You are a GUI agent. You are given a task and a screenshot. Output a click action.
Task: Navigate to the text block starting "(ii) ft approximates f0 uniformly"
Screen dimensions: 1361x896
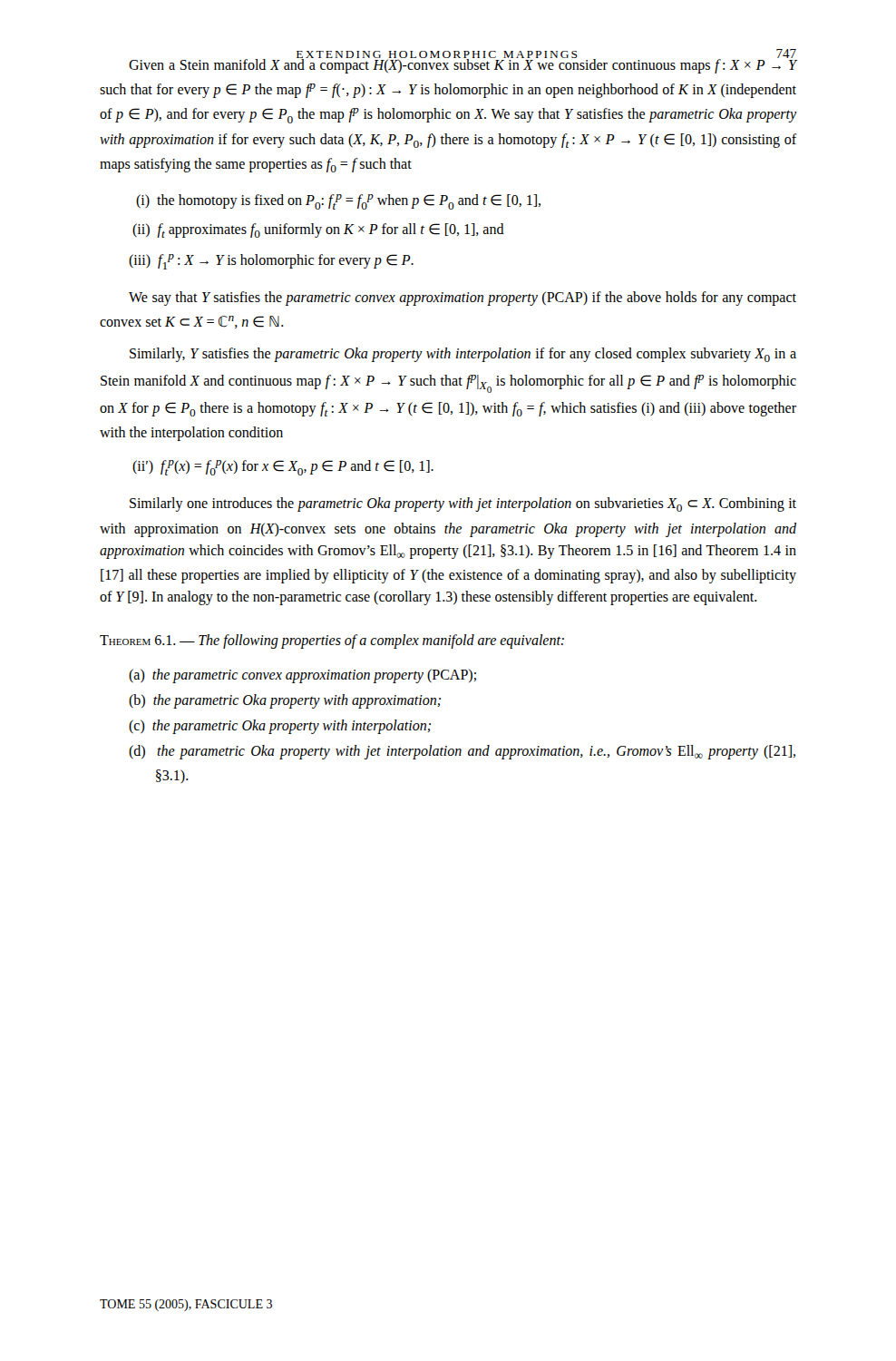(316, 231)
